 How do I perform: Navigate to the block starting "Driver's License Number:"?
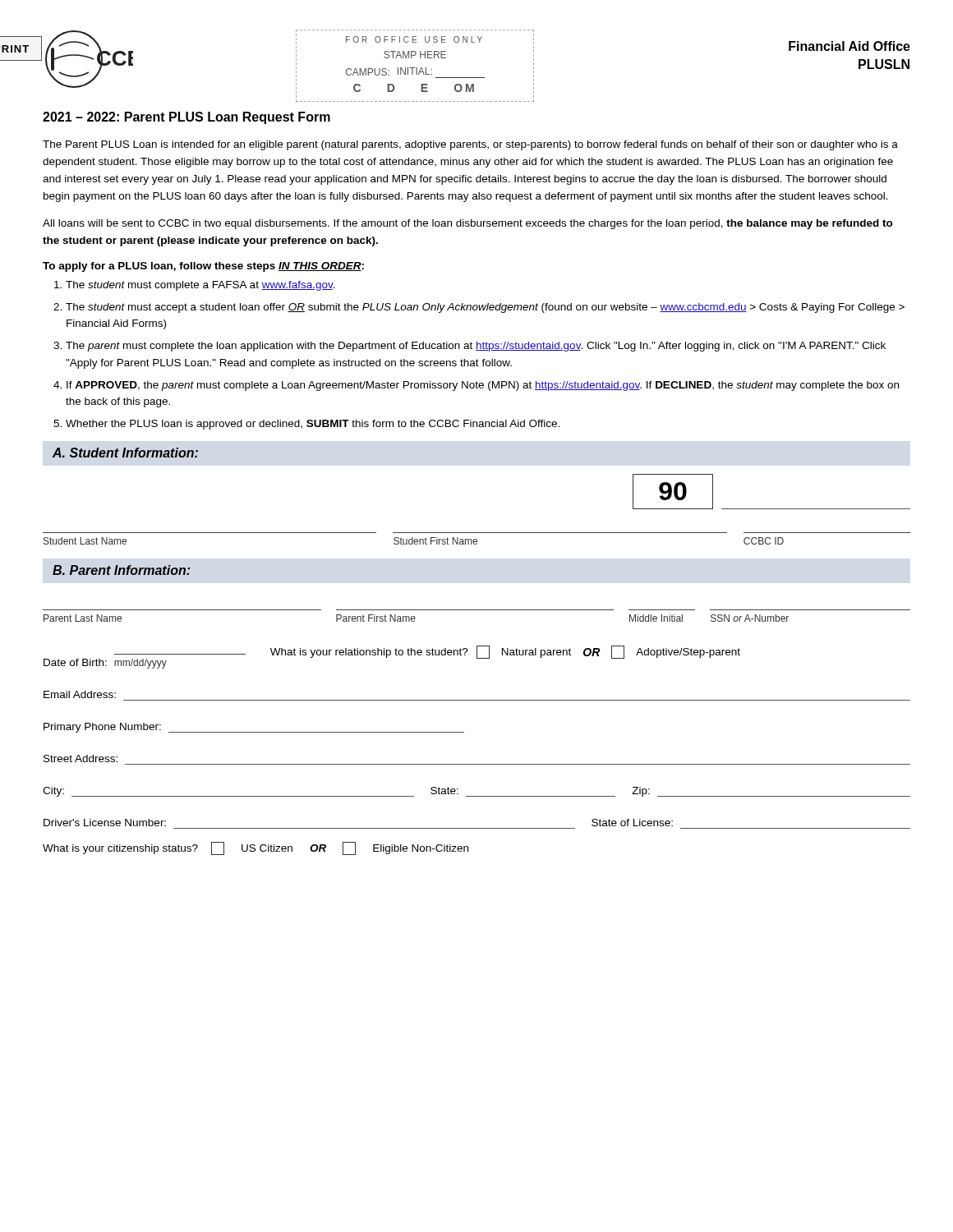point(476,819)
